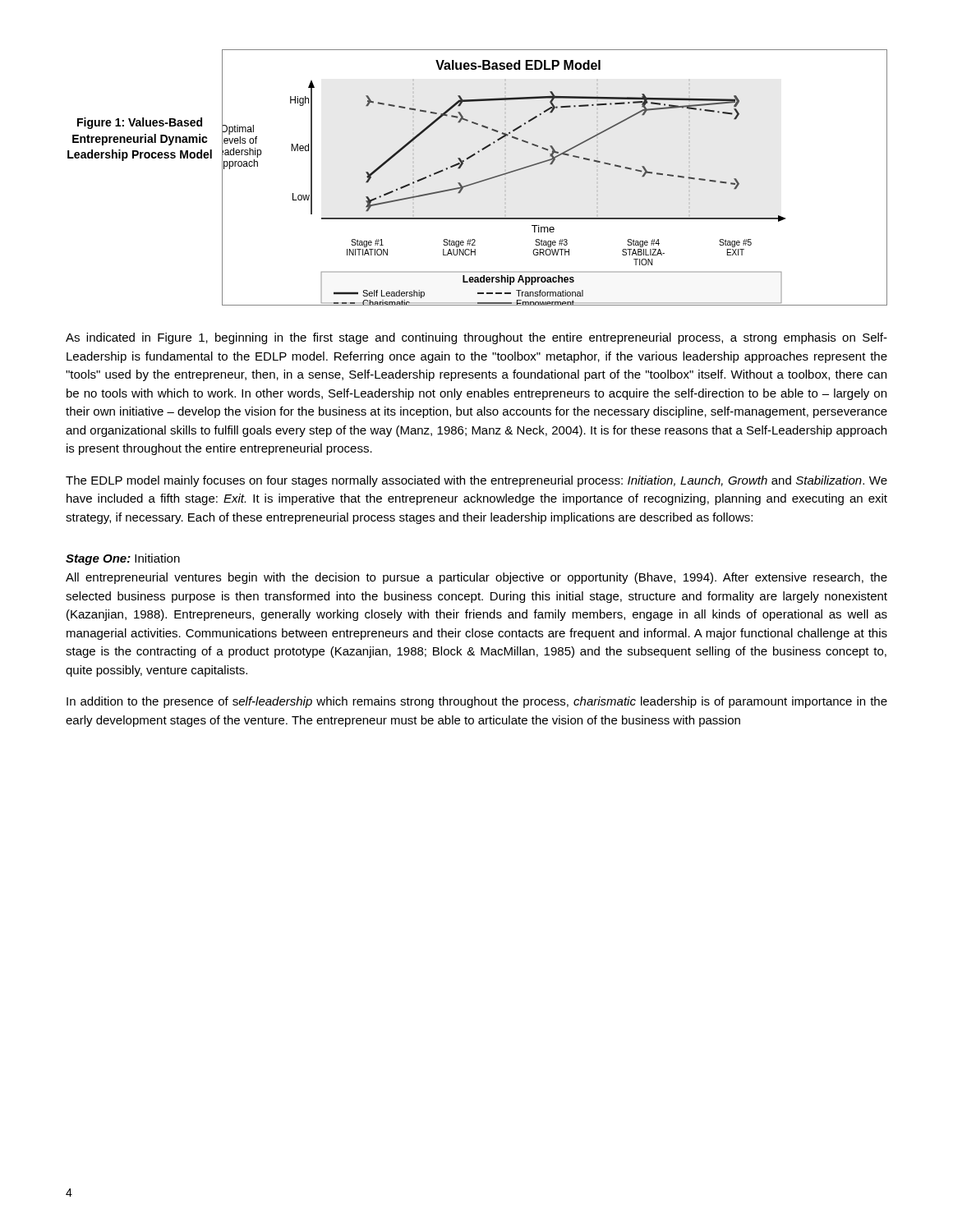The width and height of the screenshot is (953, 1232).
Task: Locate the caption with the text "Figure 1: Values-Based Entrepreneurial Dynamic Leadership"
Action: tap(140, 138)
